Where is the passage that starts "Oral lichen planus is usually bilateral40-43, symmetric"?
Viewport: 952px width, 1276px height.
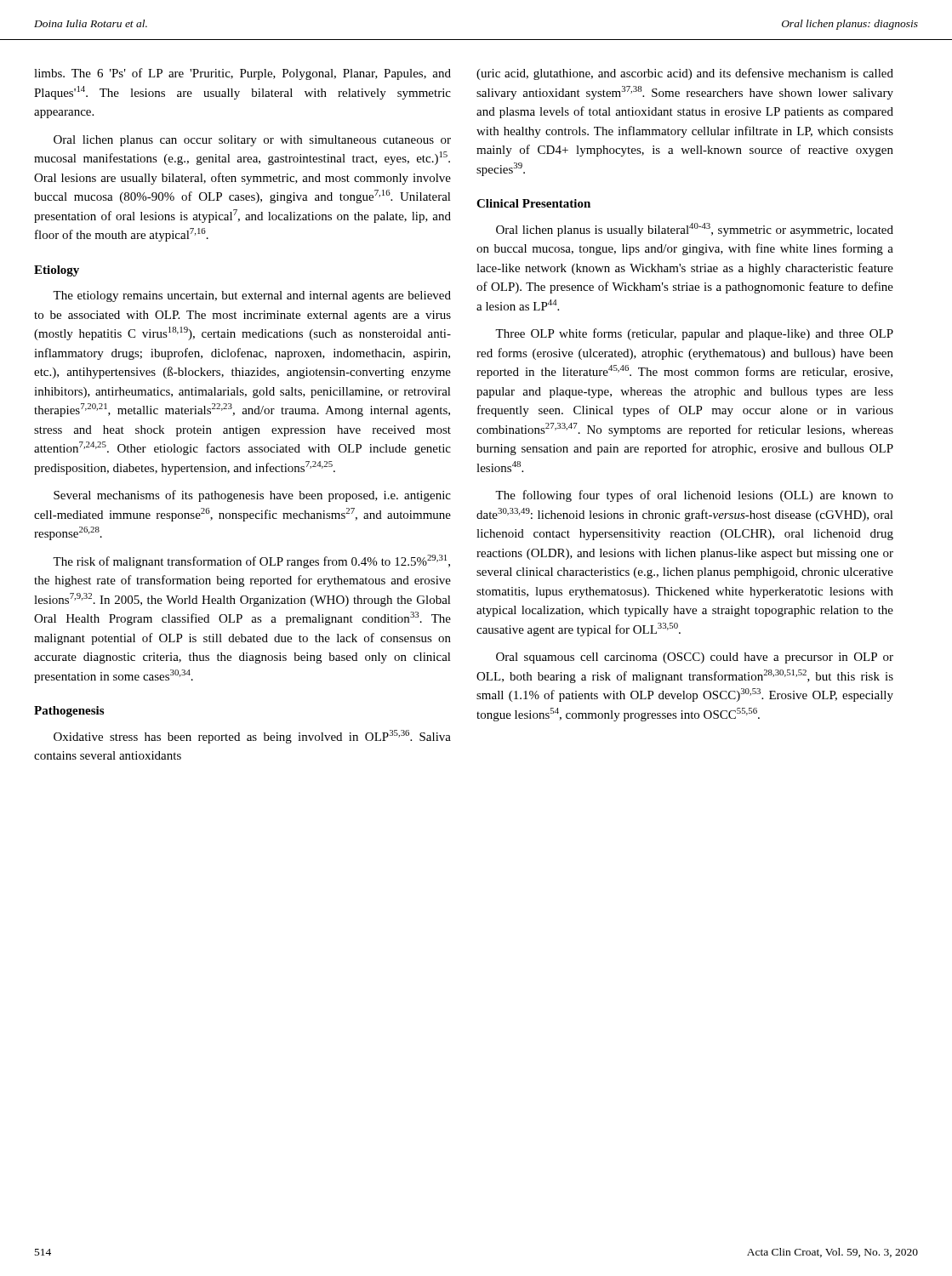point(695,230)
